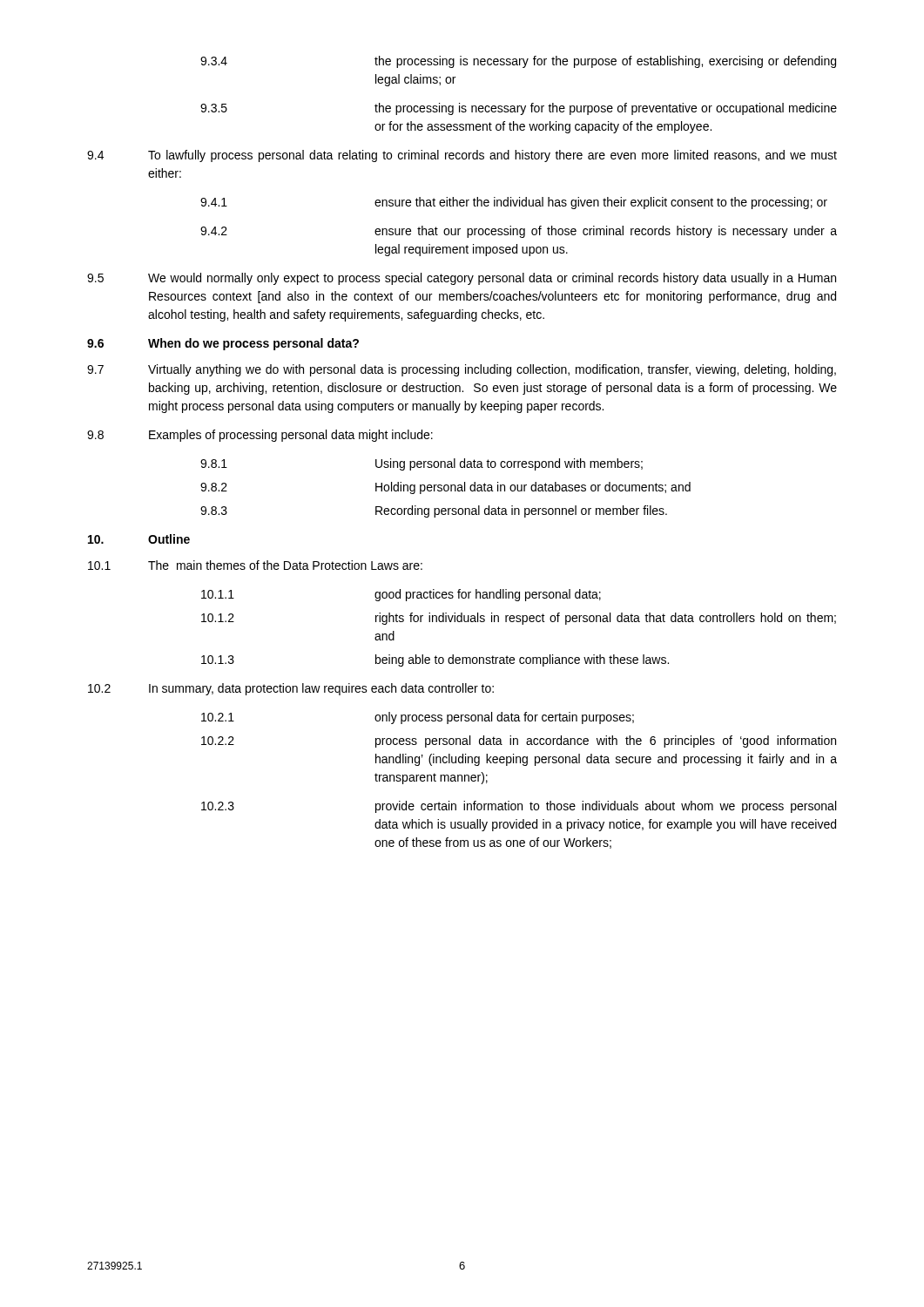Locate the list item that reads "10.1.1 good practices for handling personal data;"
The width and height of the screenshot is (924, 1307).
462,595
